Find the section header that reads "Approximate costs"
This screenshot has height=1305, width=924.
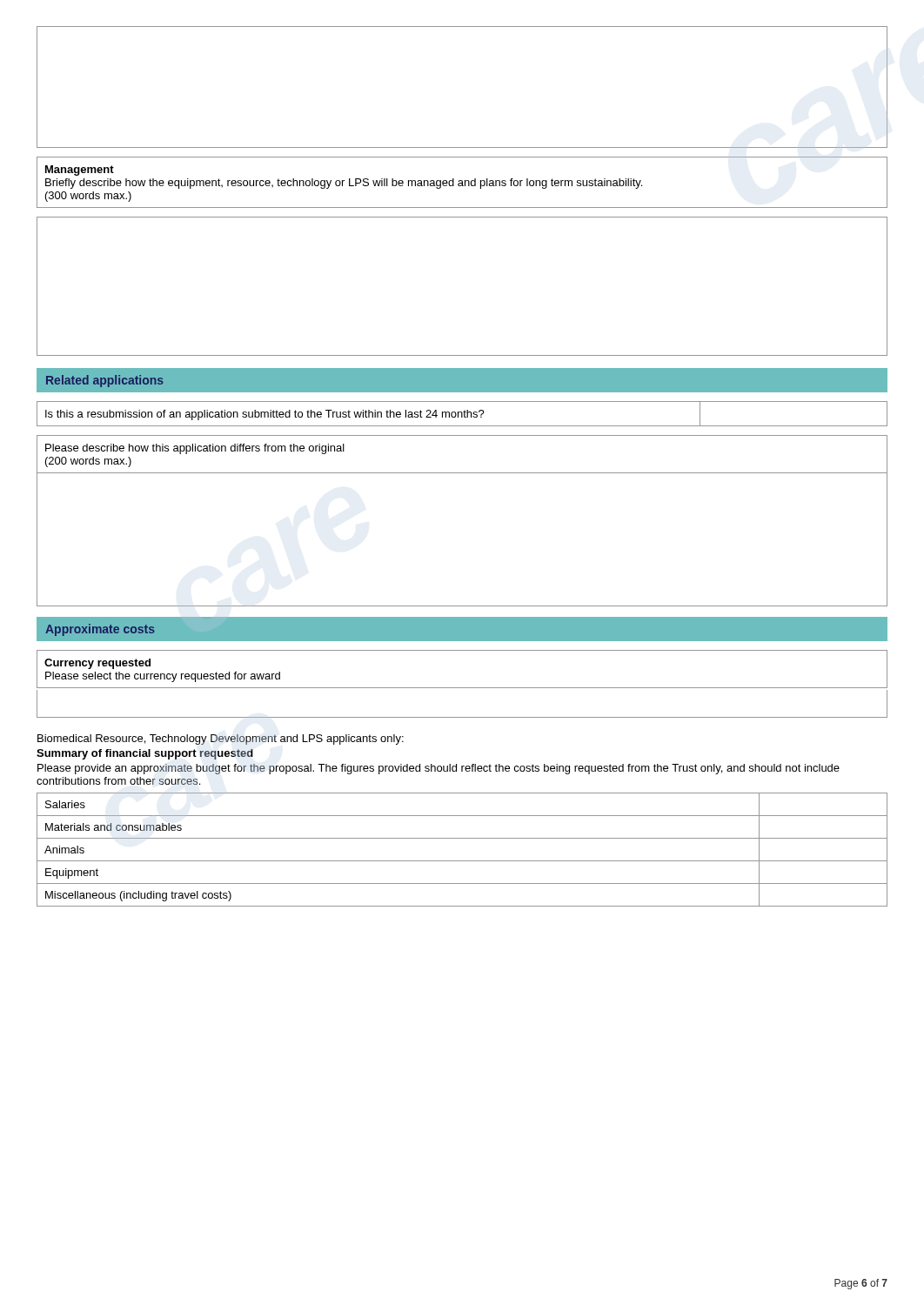(x=100, y=629)
